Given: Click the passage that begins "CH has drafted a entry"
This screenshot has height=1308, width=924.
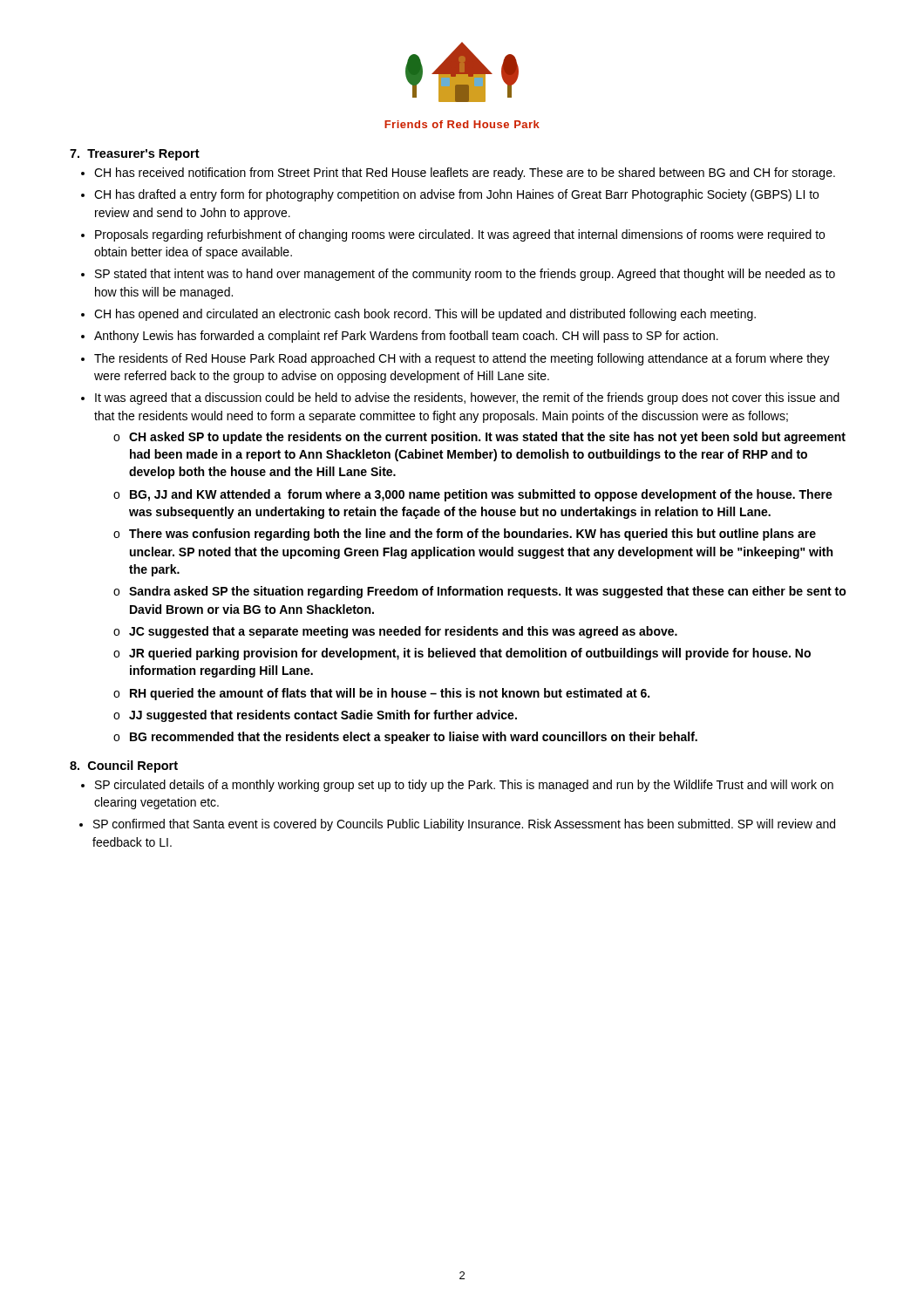Looking at the screenshot, I should pyautogui.click(x=458, y=204).
